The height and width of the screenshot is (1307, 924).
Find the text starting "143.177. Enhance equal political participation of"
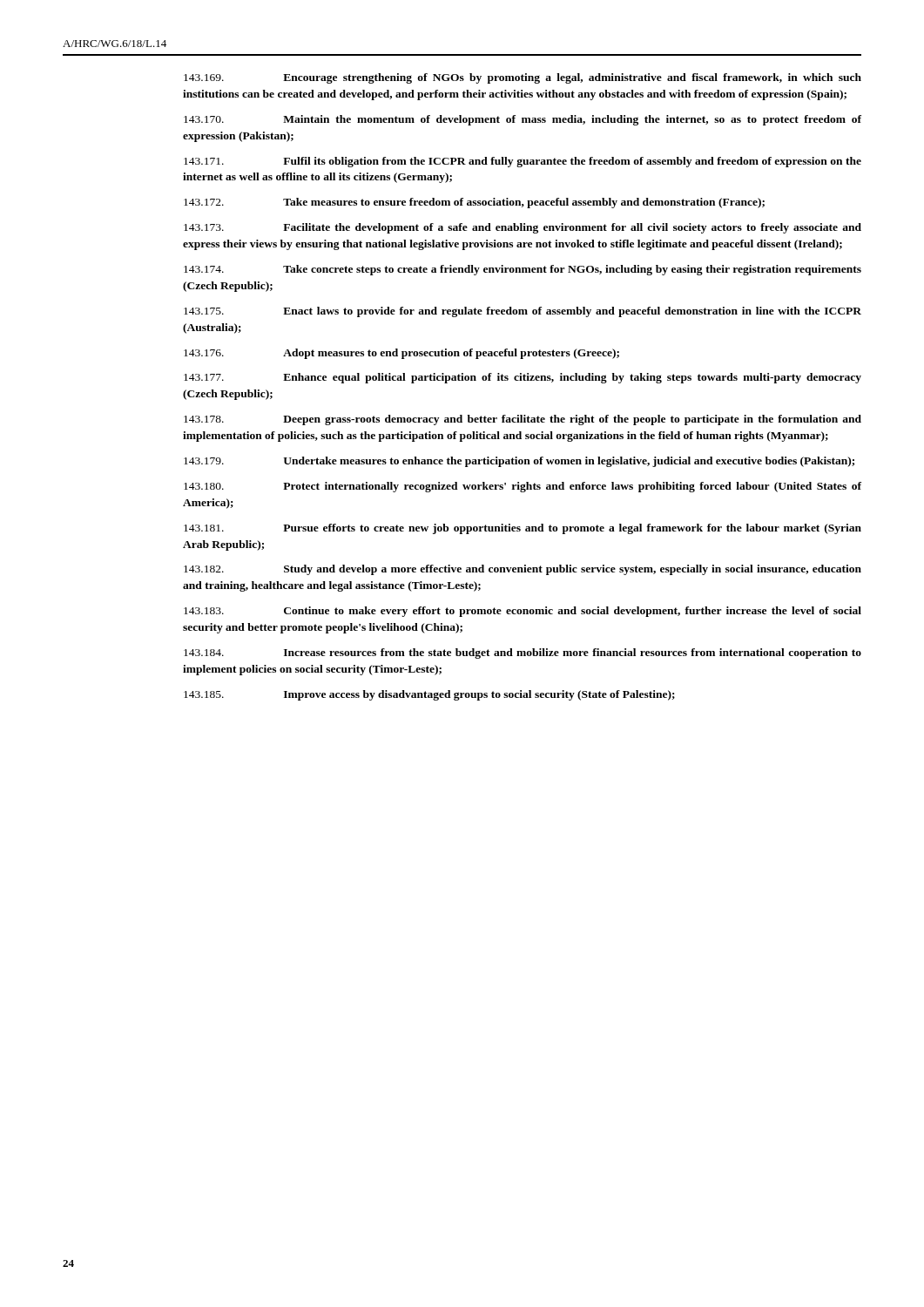pos(522,385)
